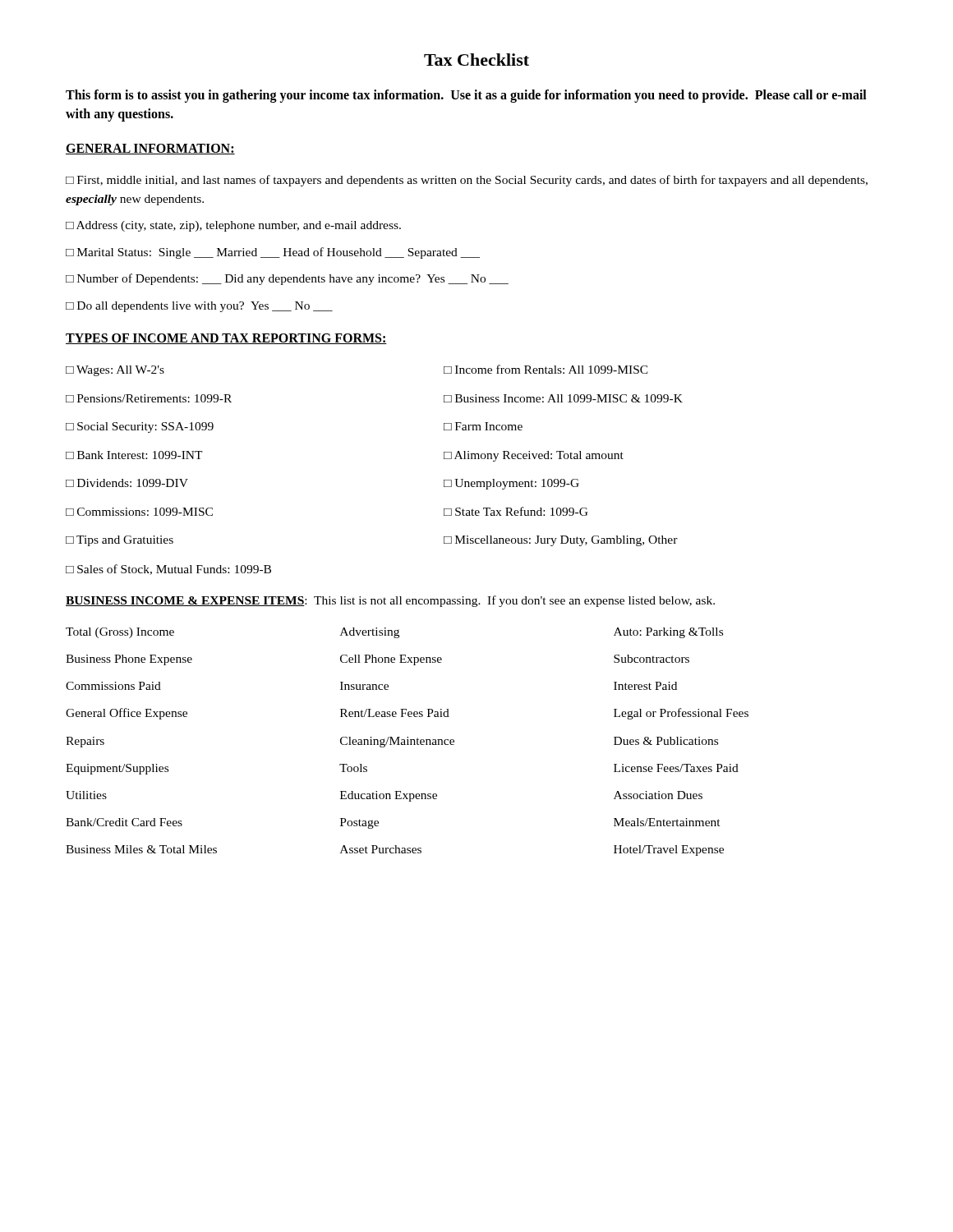Locate the title that says "Tax Checklist"
The width and height of the screenshot is (953, 1232).
click(476, 60)
